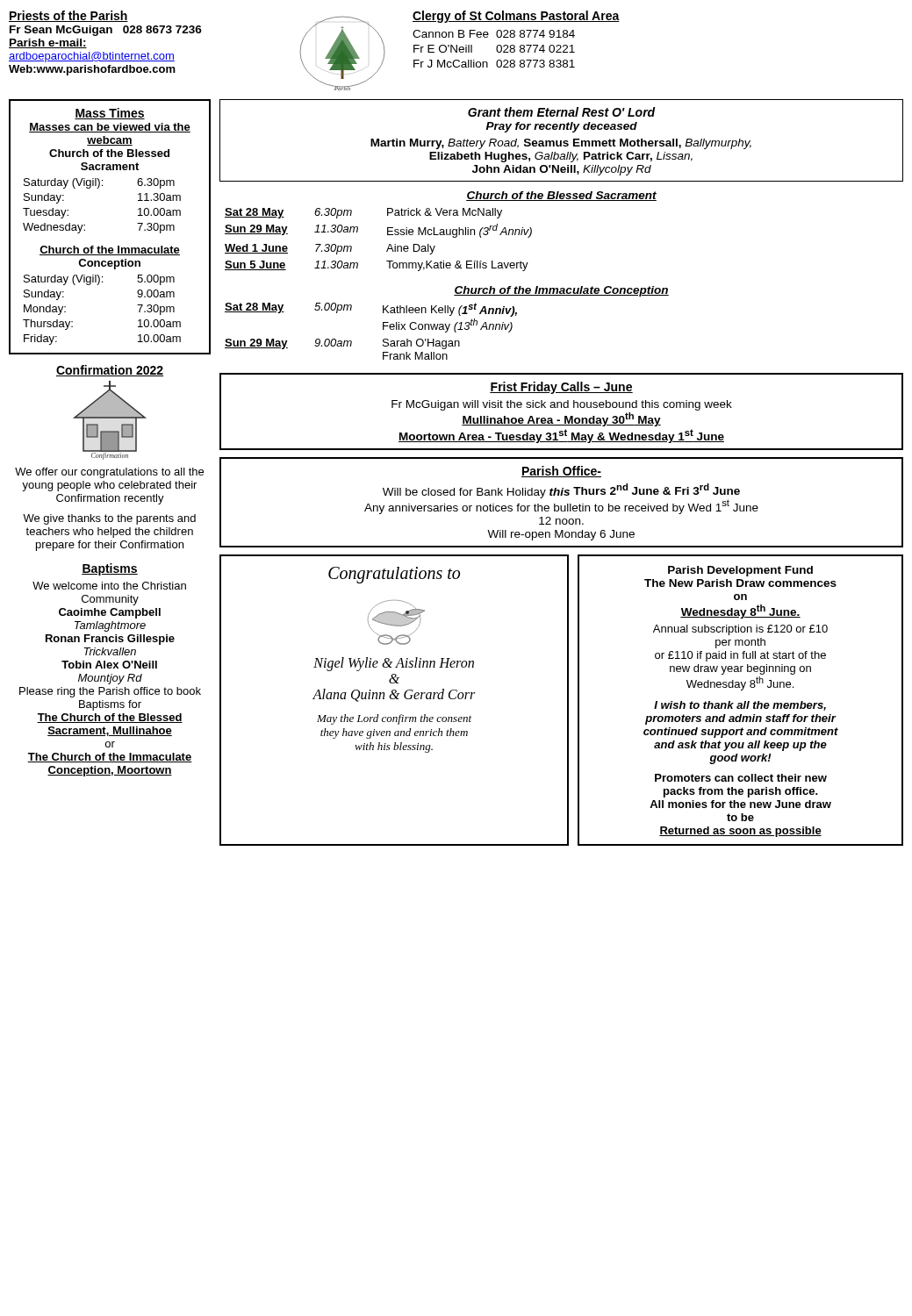This screenshot has width=912, height=1316.
Task: Find the text starting "Church of the Blessed Sacrament"
Action: click(561, 195)
